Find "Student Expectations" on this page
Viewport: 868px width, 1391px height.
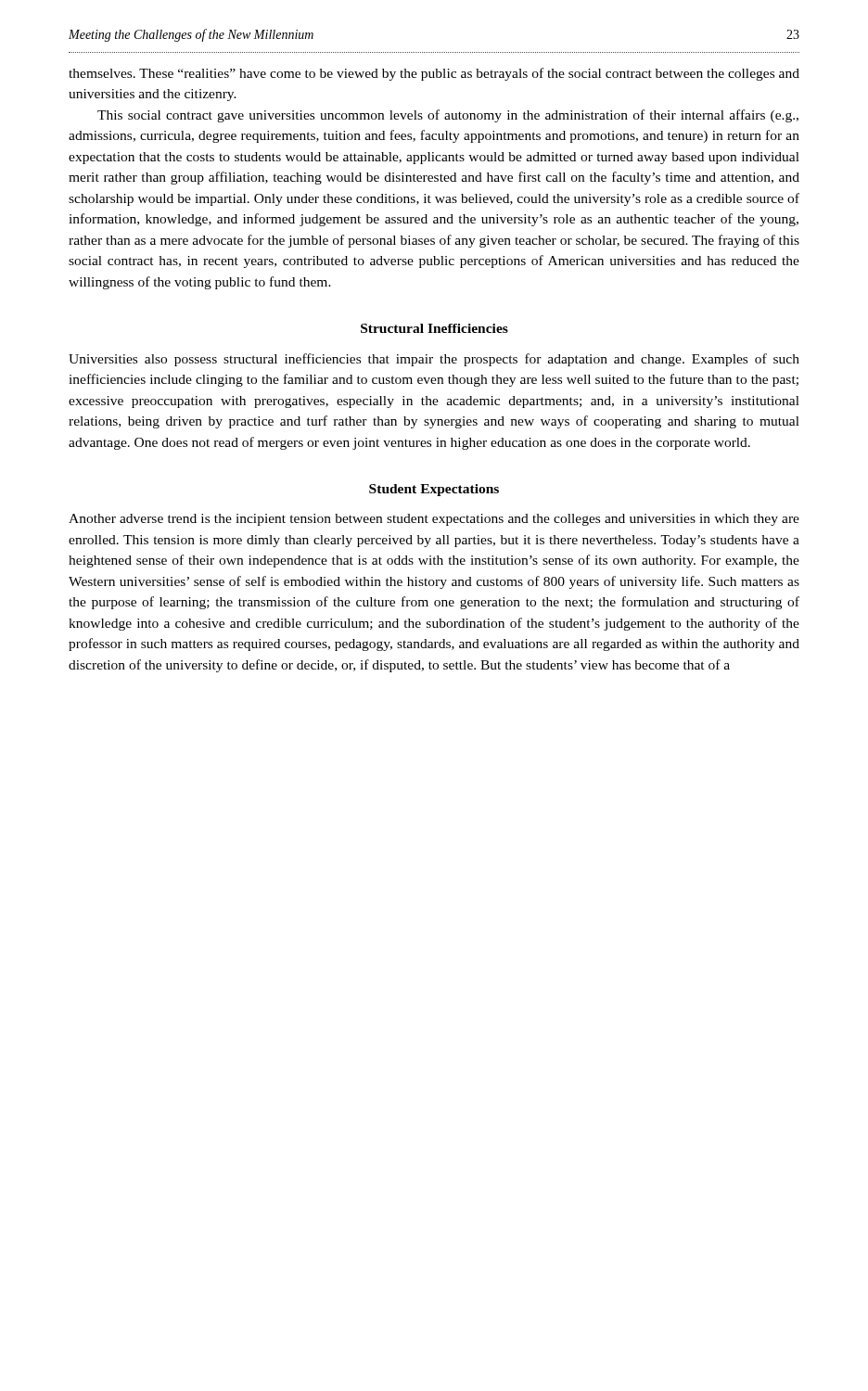[x=434, y=489]
